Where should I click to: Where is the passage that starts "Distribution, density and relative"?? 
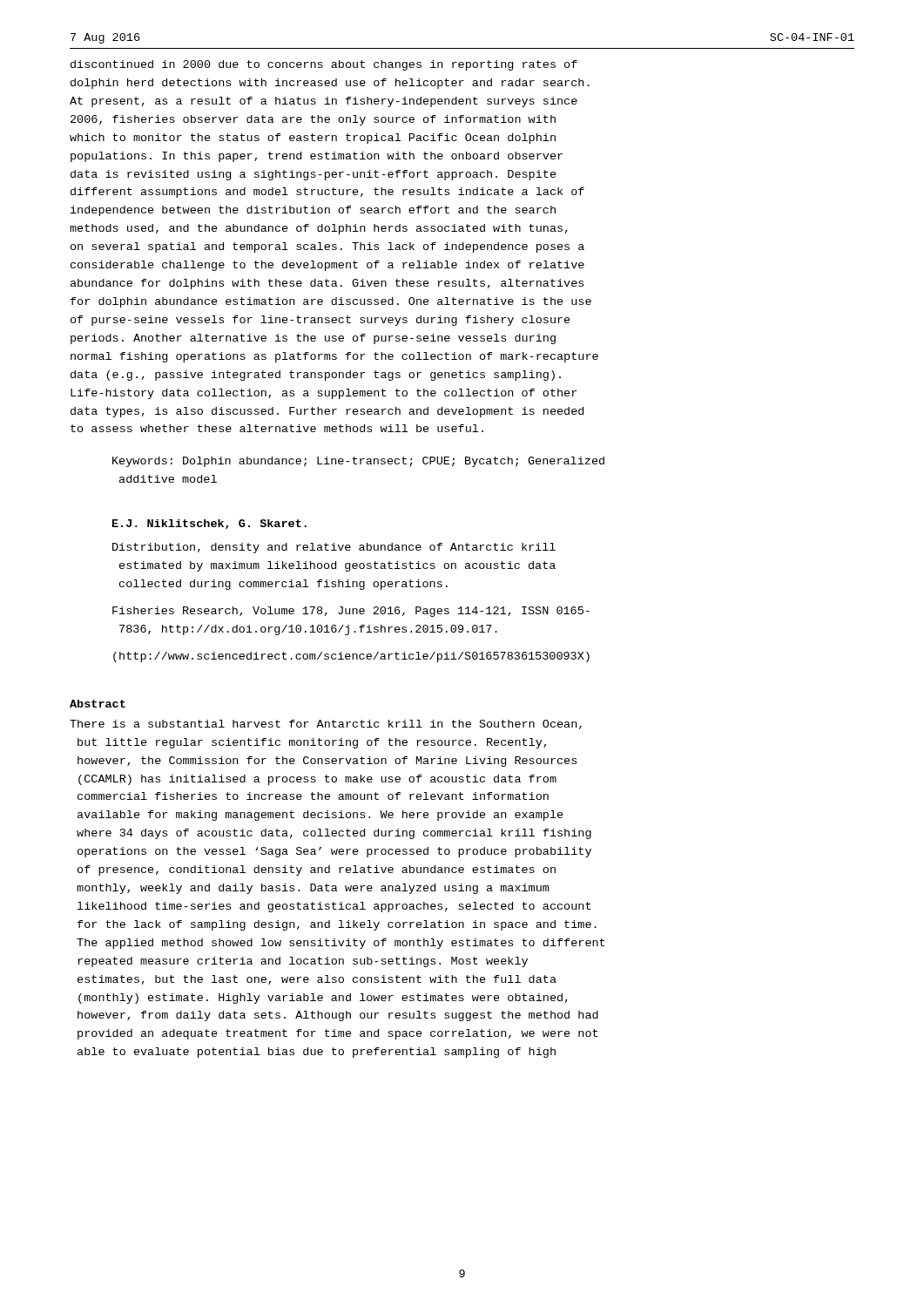coord(334,566)
